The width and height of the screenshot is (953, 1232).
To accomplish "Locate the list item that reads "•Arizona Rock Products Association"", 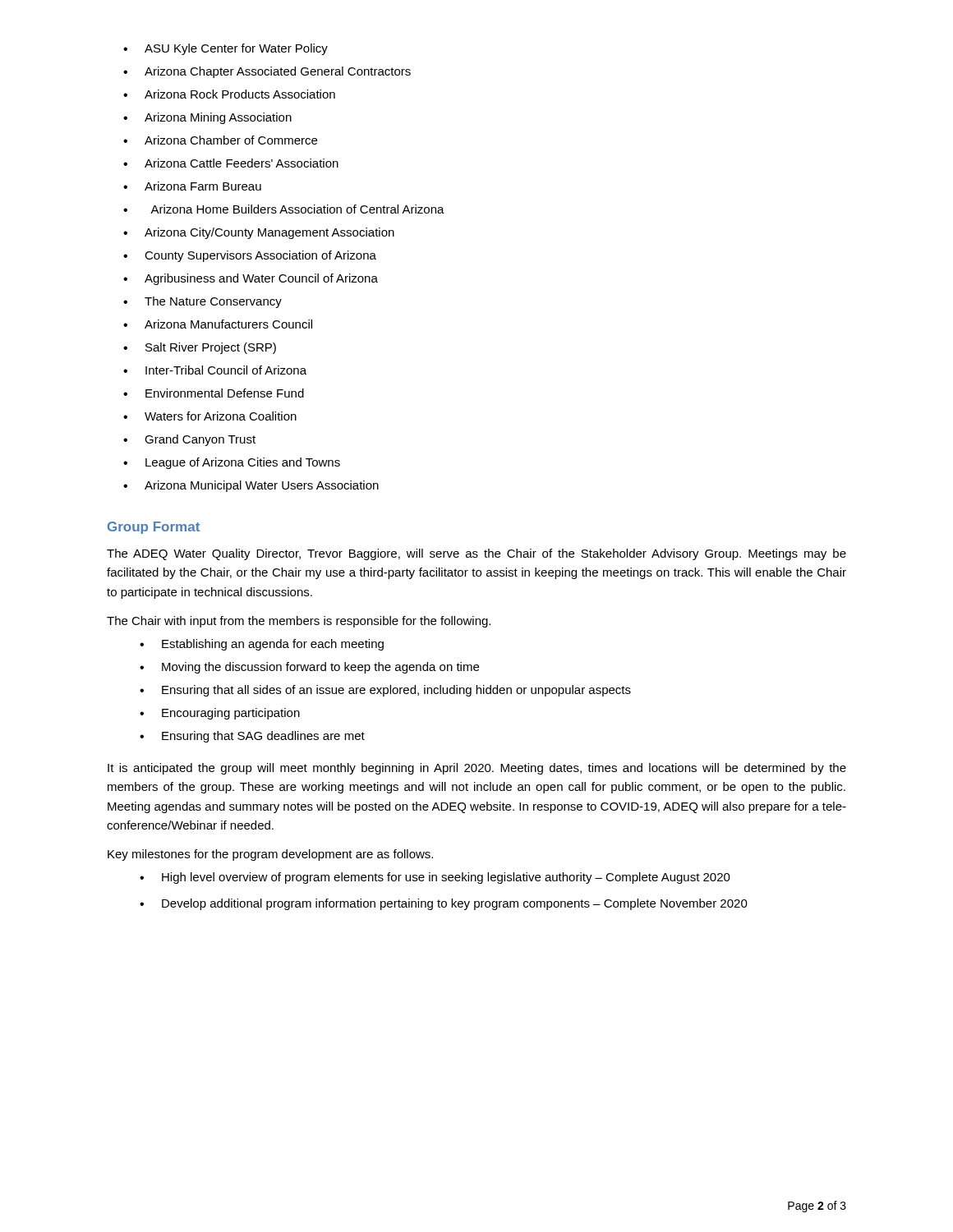I will (229, 95).
